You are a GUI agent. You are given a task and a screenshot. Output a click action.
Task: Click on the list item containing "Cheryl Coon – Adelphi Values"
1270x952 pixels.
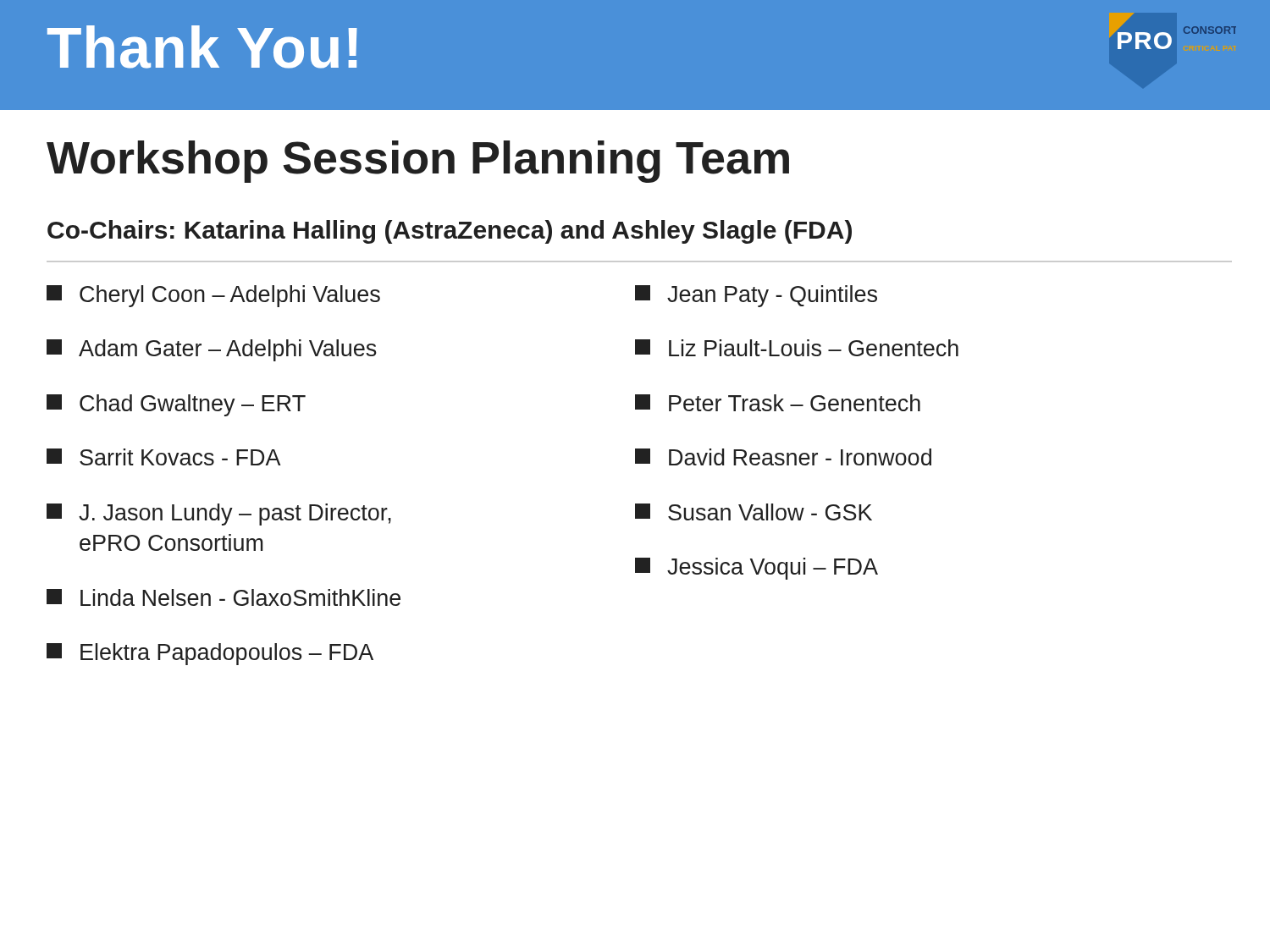322,295
